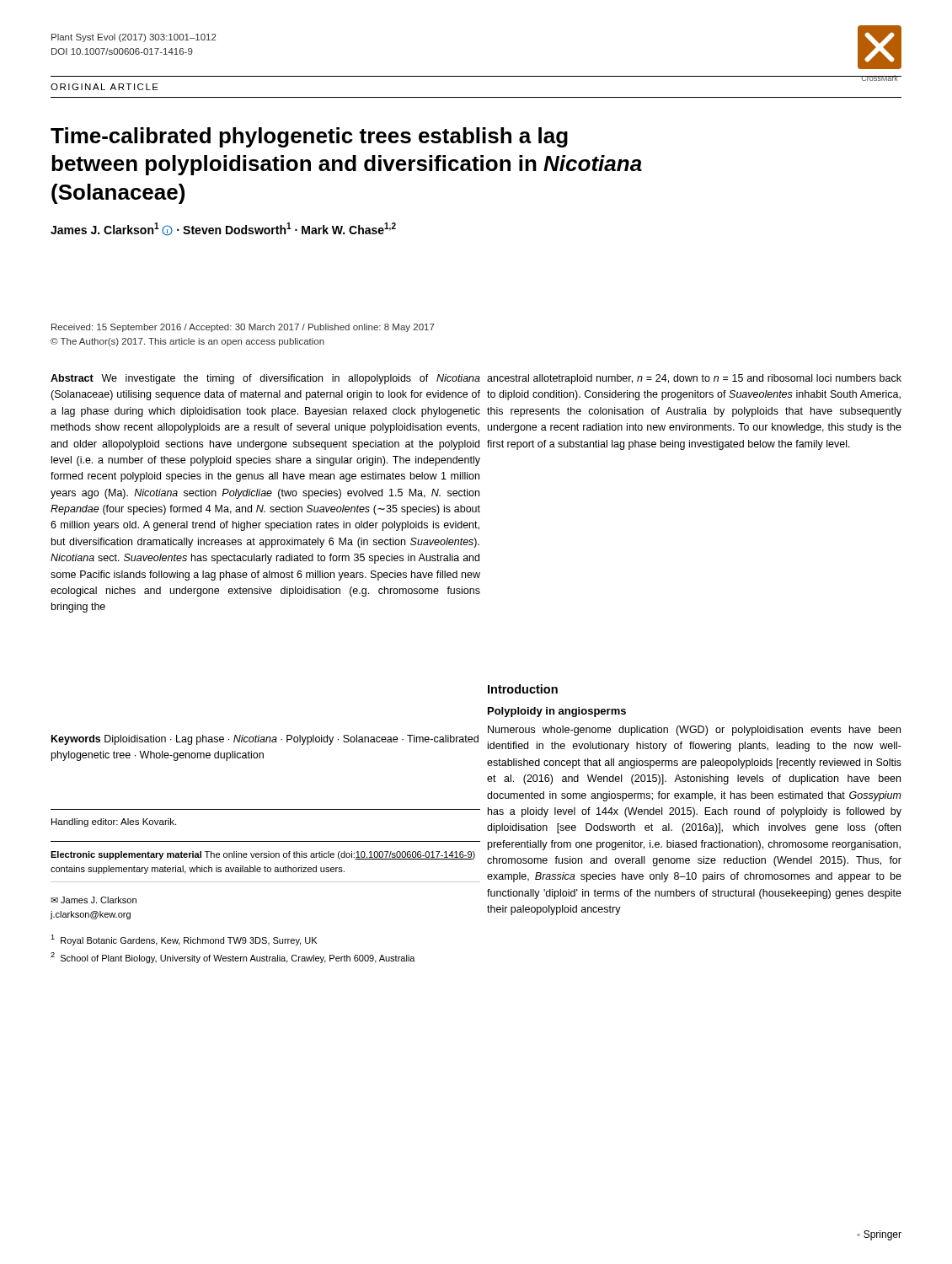This screenshot has width=952, height=1264.
Task: Find the text block that reads "ancestral allotetraploid number, n"
Action: pos(694,412)
